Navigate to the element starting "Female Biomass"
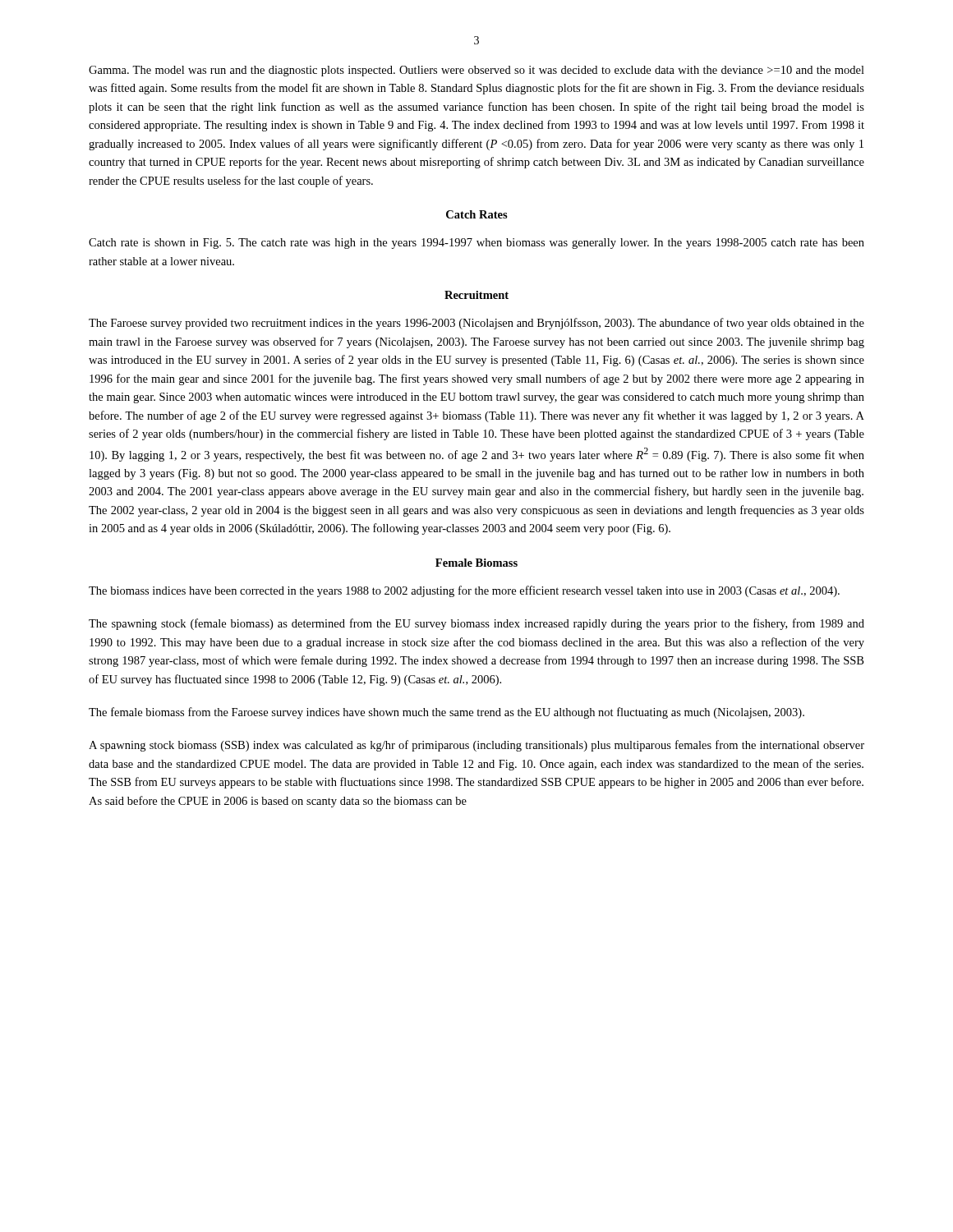The width and height of the screenshot is (953, 1232). click(x=476, y=562)
